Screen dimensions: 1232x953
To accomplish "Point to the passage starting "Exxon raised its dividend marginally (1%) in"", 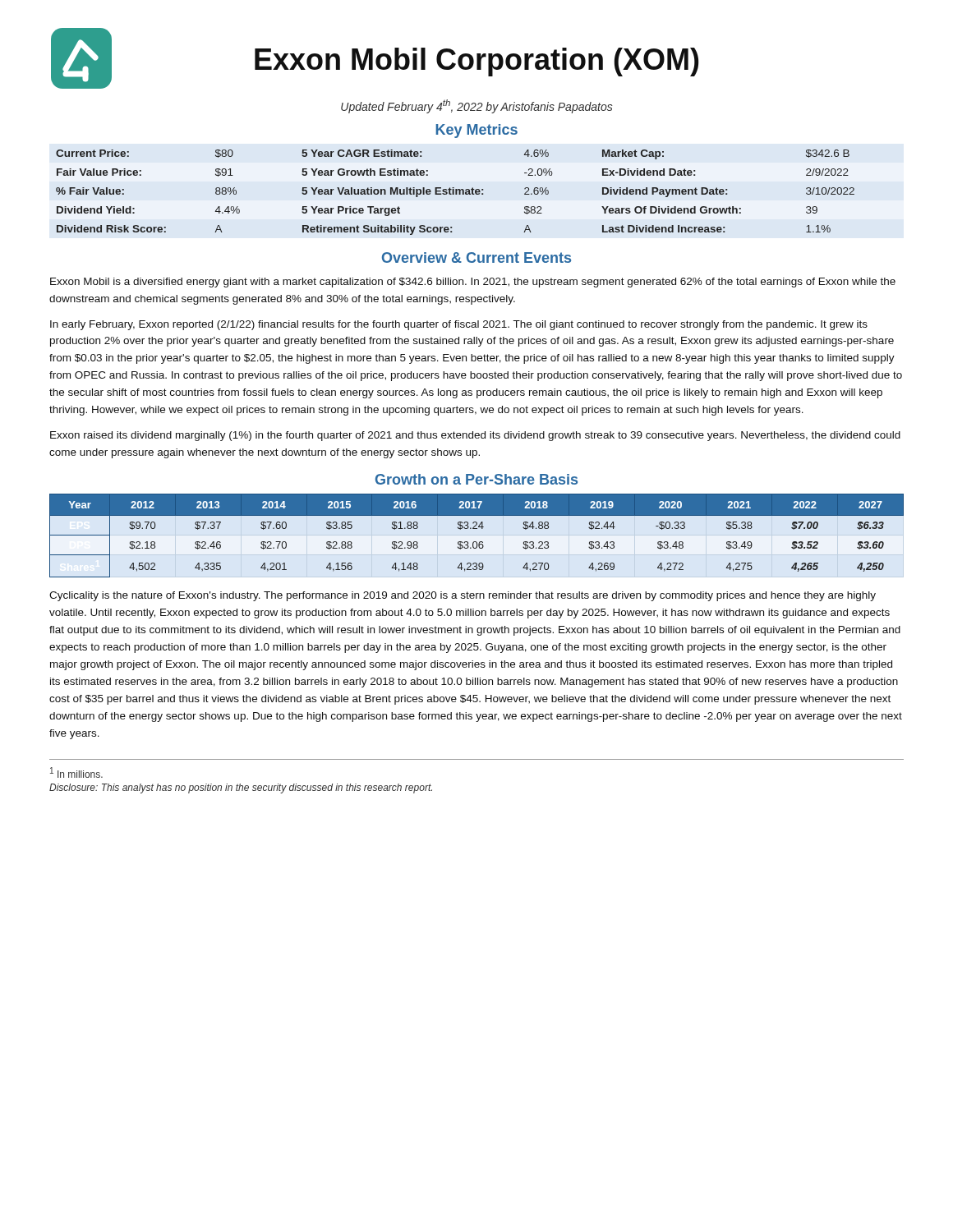I will pyautogui.click(x=475, y=444).
